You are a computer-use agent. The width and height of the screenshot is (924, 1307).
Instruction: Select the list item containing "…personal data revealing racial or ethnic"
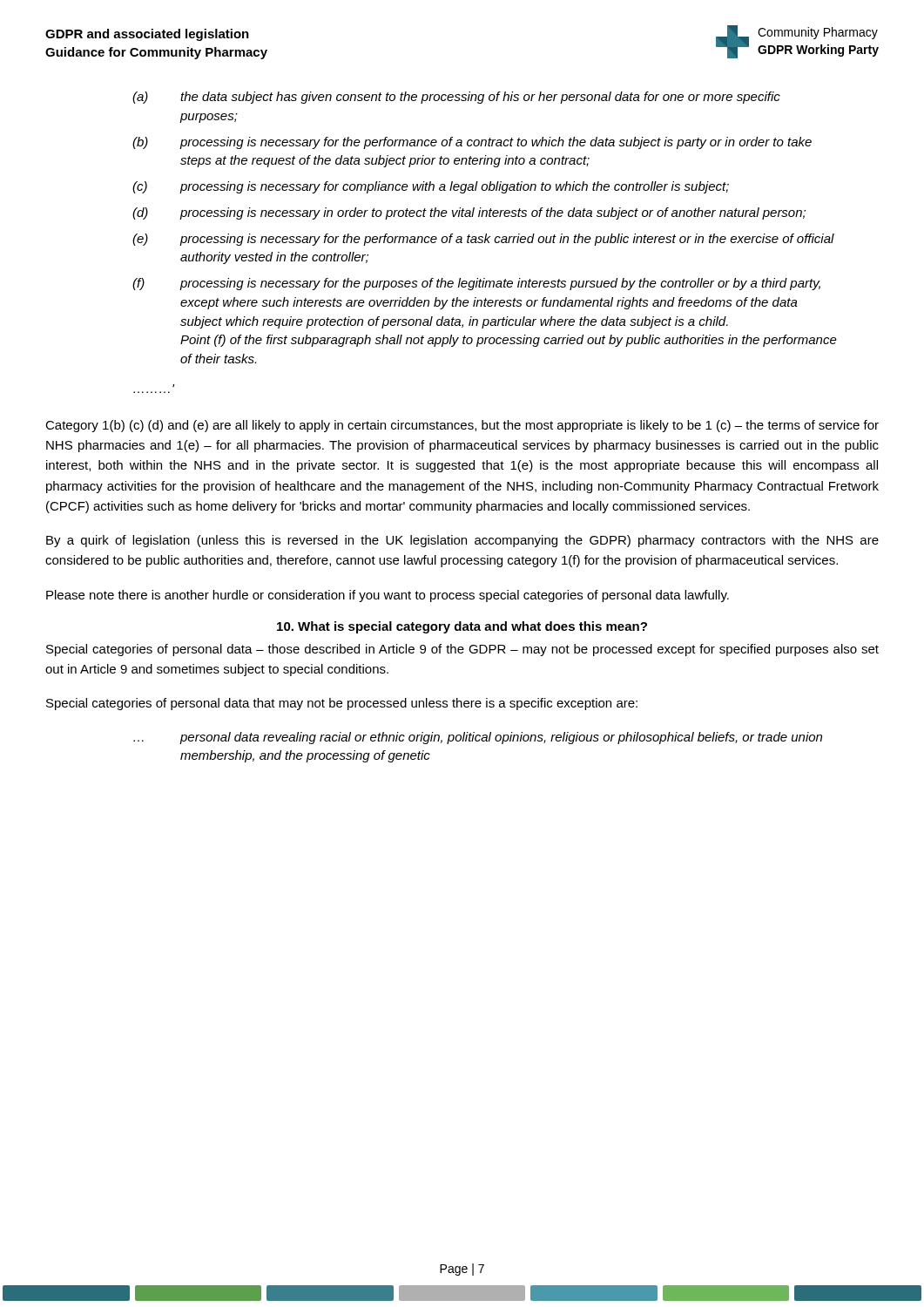click(486, 746)
